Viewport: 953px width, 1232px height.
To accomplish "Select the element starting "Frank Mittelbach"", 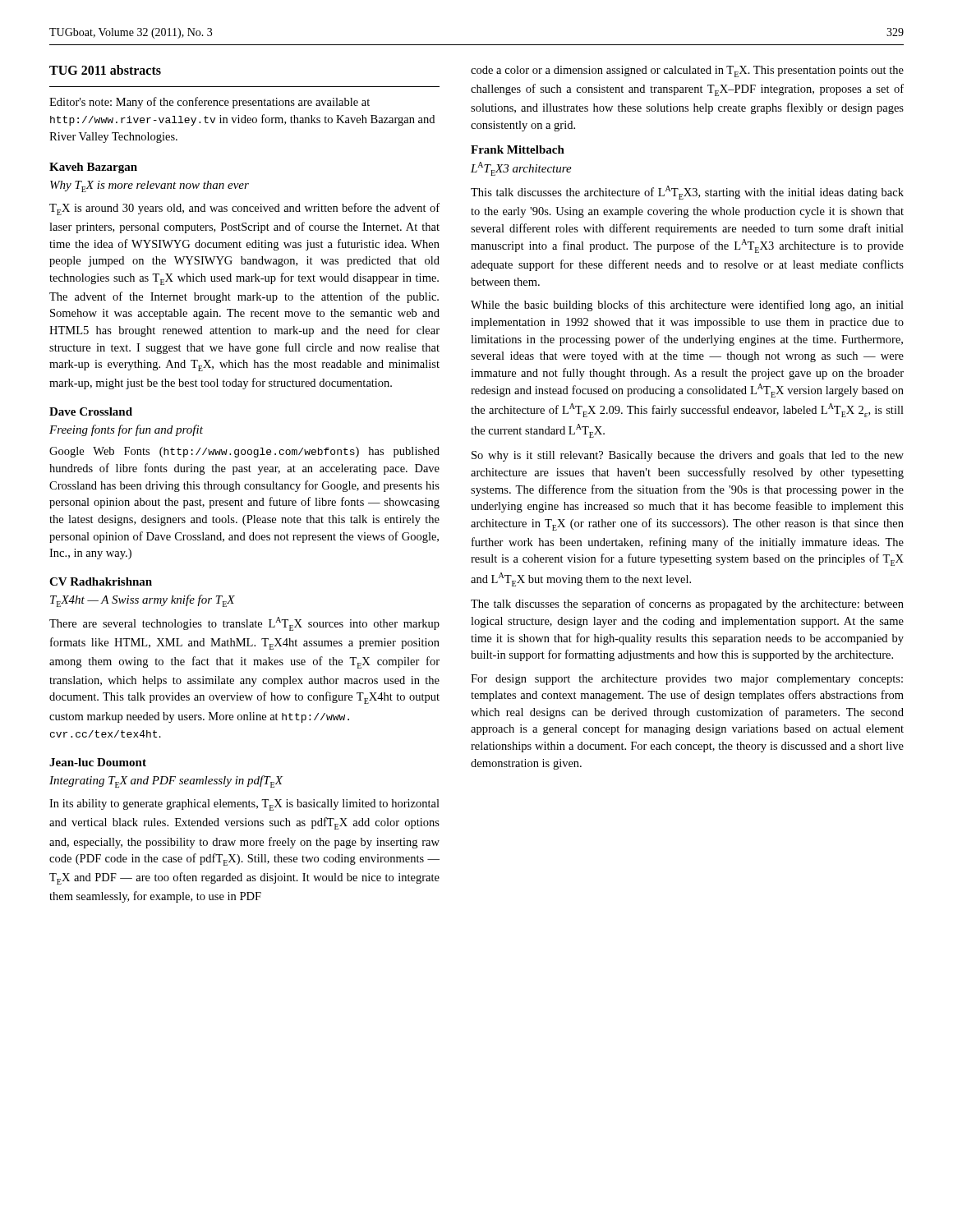I will (x=517, y=150).
